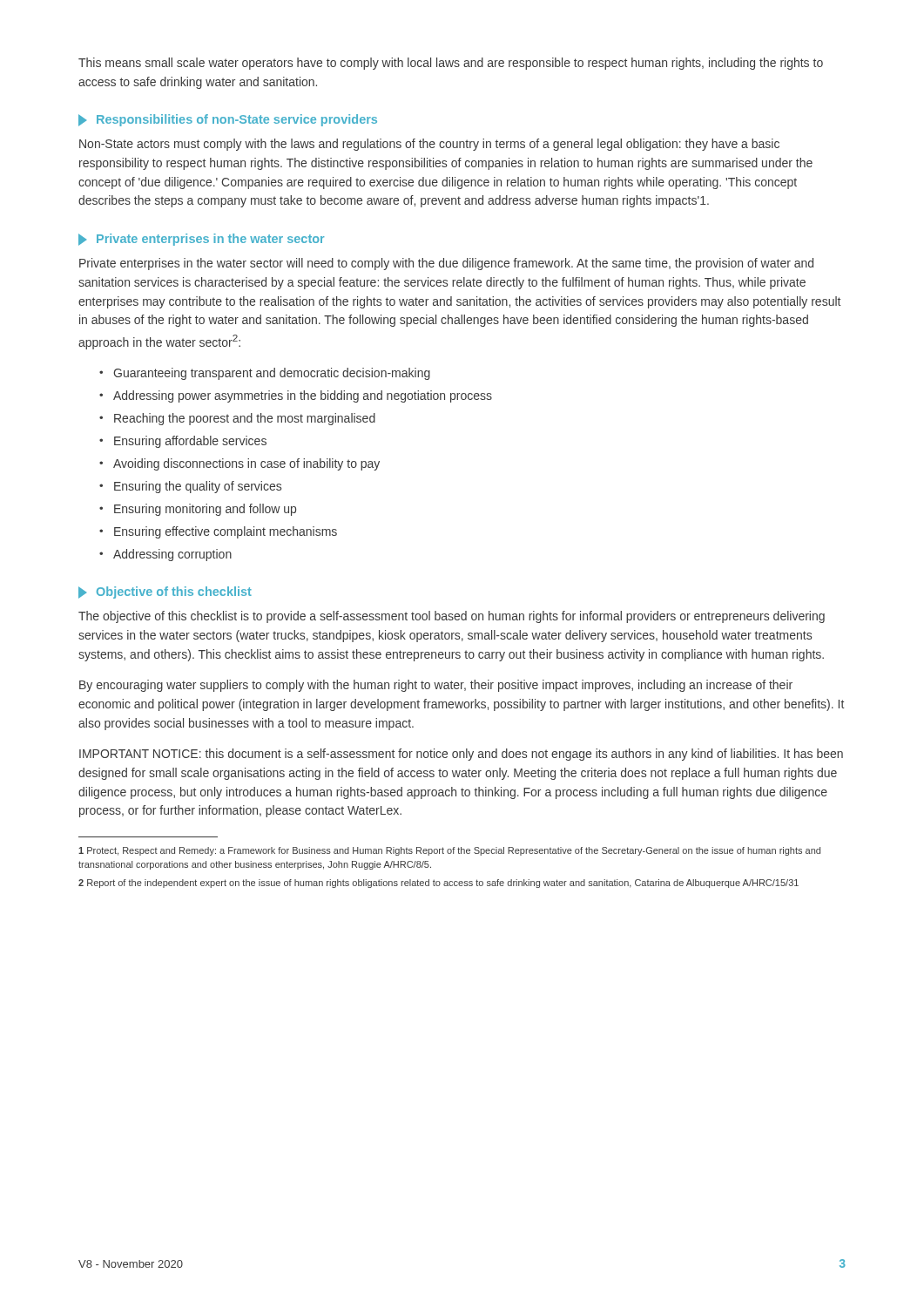Locate the passage starting "Addressing corruption"

173,554
